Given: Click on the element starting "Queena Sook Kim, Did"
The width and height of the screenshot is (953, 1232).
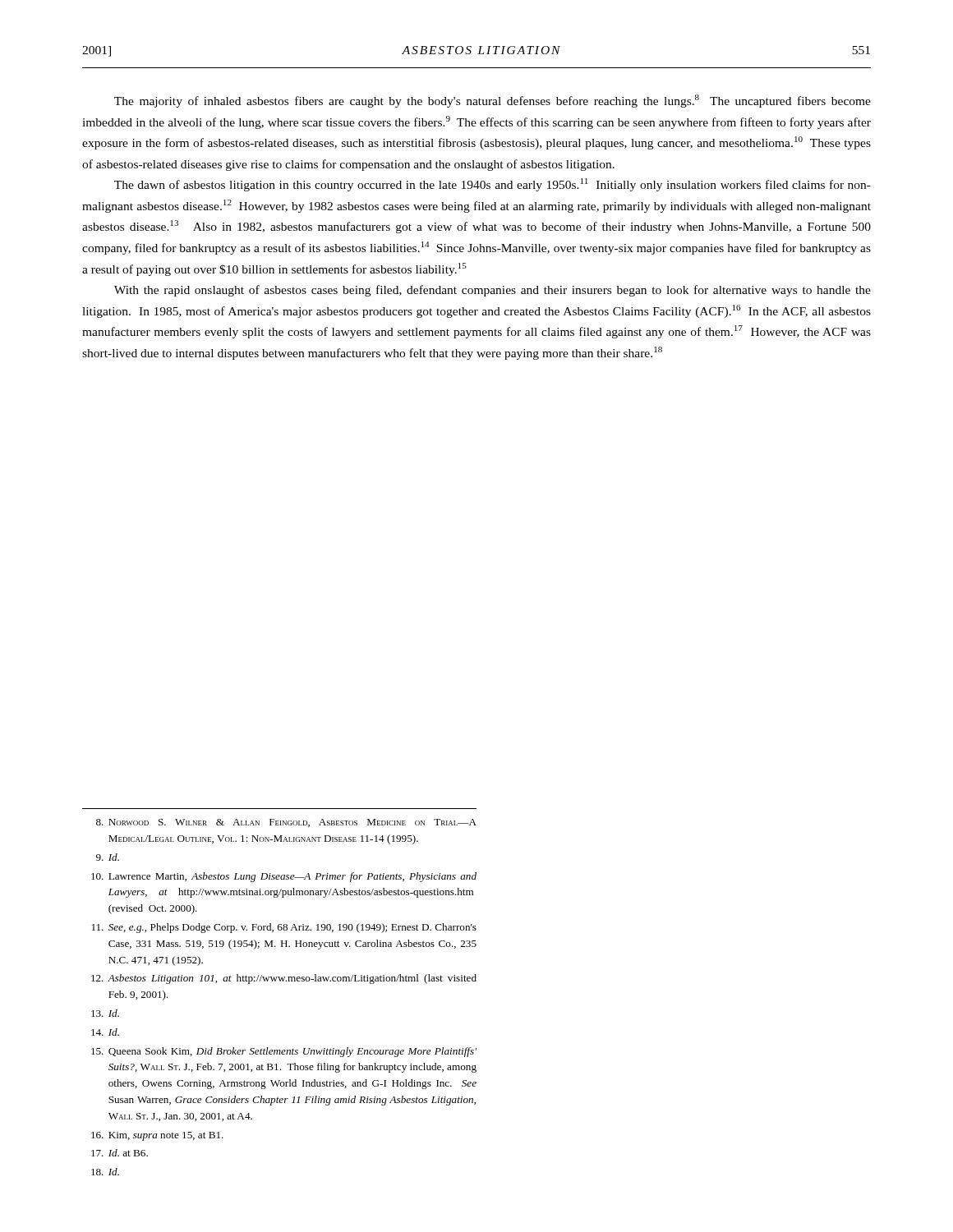Looking at the screenshot, I should (x=279, y=1083).
